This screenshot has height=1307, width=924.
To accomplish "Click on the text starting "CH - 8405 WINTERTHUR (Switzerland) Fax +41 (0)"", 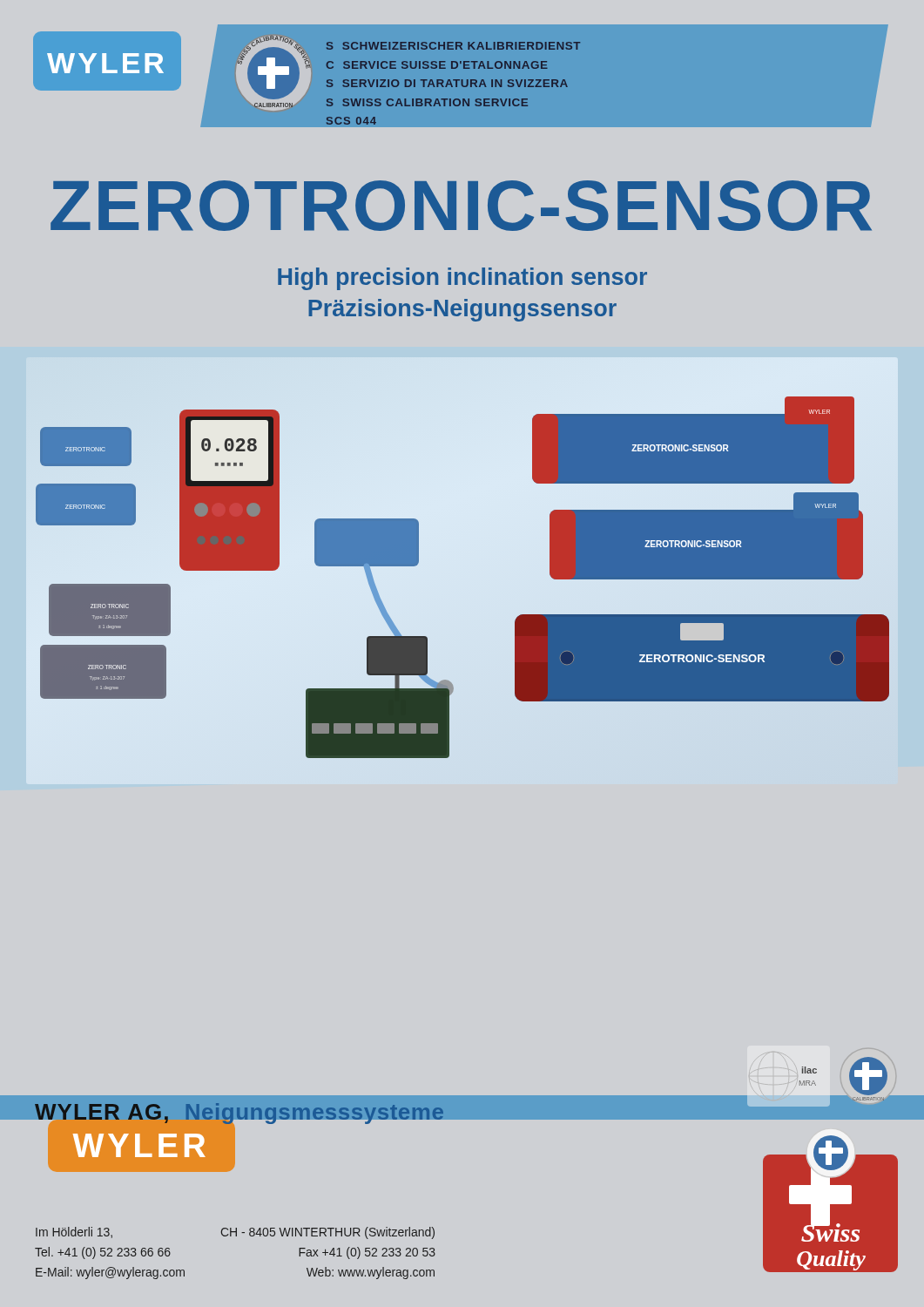I will pyautogui.click(x=328, y=1252).
